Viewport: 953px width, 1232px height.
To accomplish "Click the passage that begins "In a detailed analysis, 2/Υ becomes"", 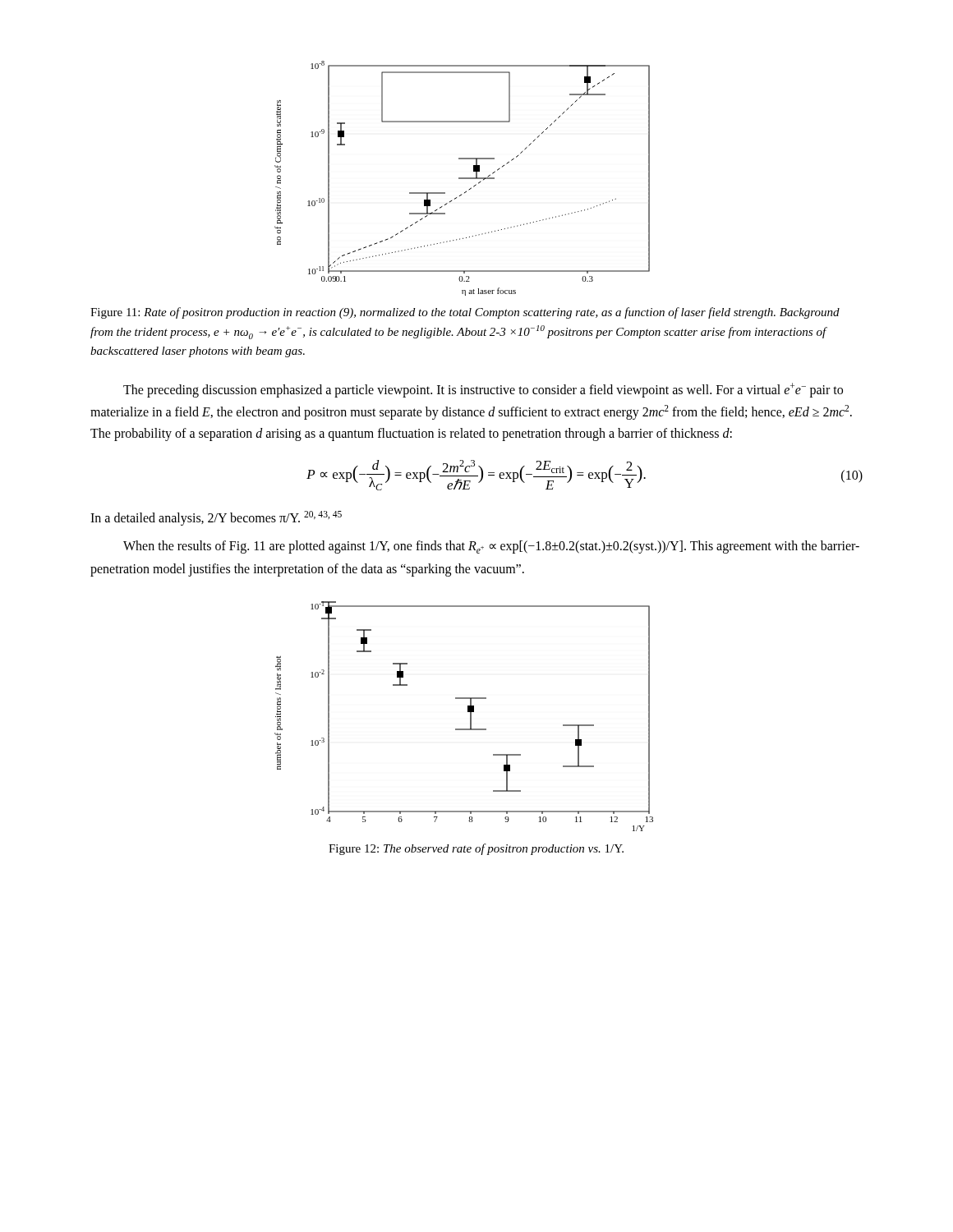I will (x=216, y=517).
